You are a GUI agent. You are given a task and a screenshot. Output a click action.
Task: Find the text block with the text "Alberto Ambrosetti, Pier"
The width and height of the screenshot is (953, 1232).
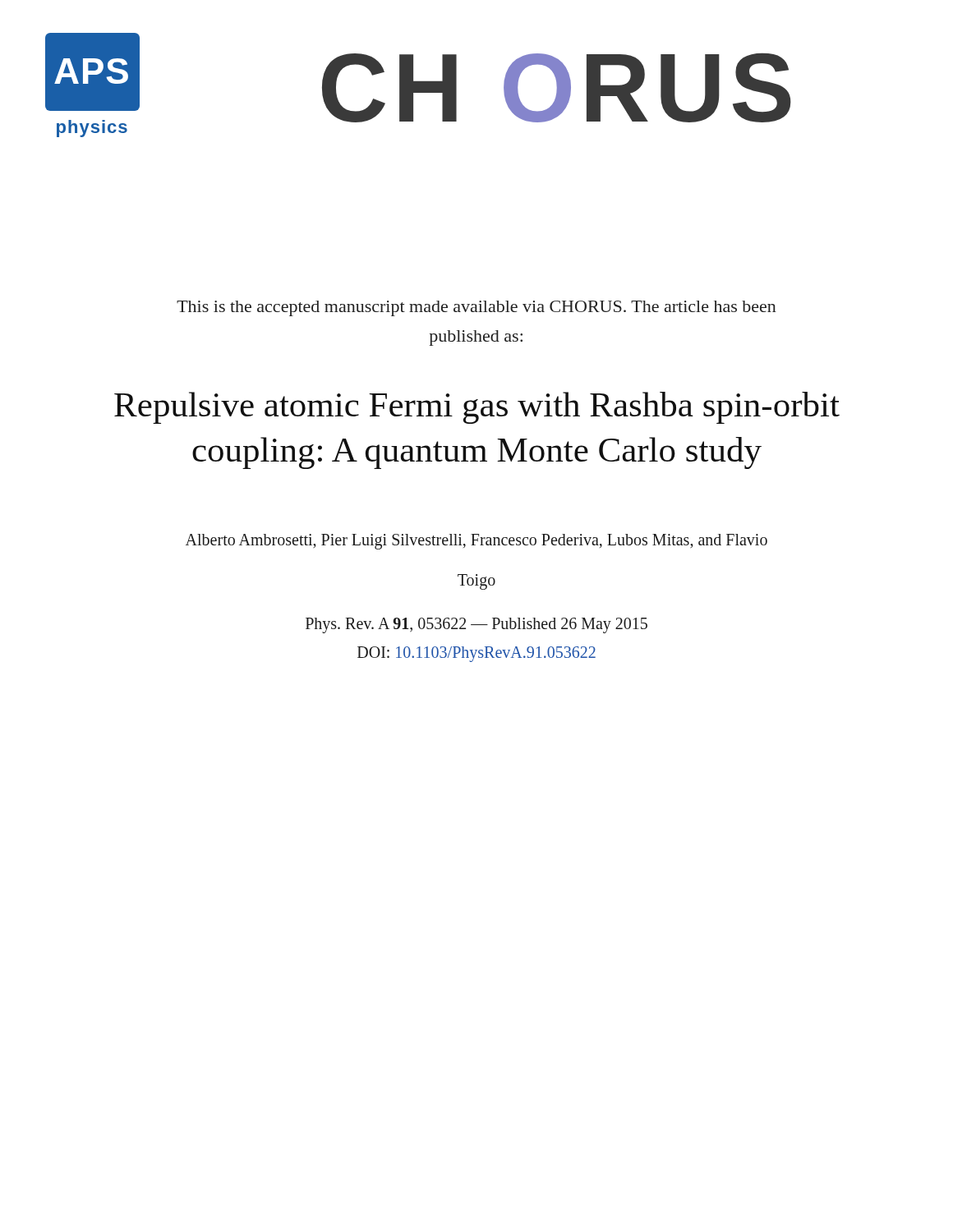tap(476, 540)
